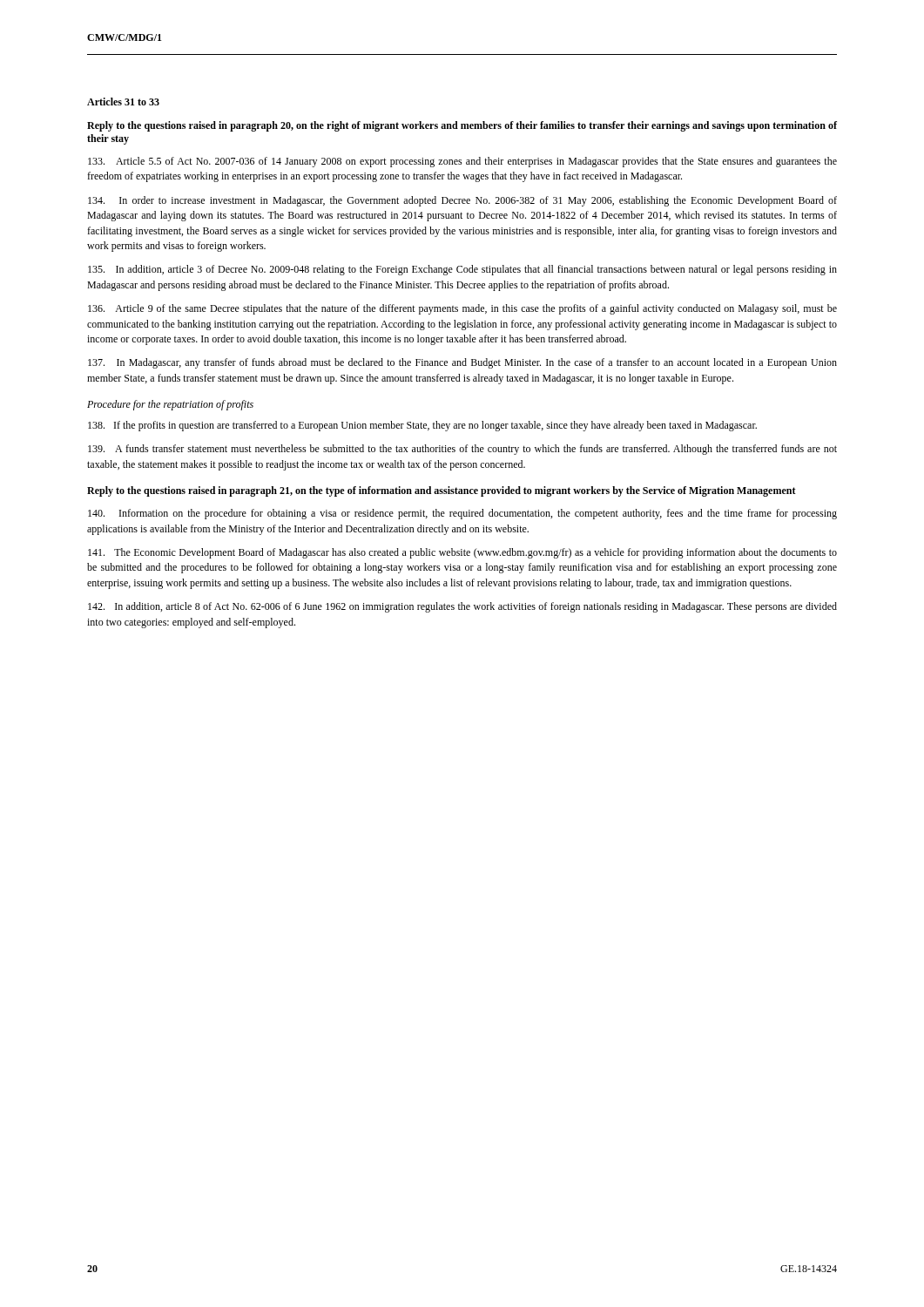Click on the text block starting "If the profits in question are transferred"

point(422,425)
